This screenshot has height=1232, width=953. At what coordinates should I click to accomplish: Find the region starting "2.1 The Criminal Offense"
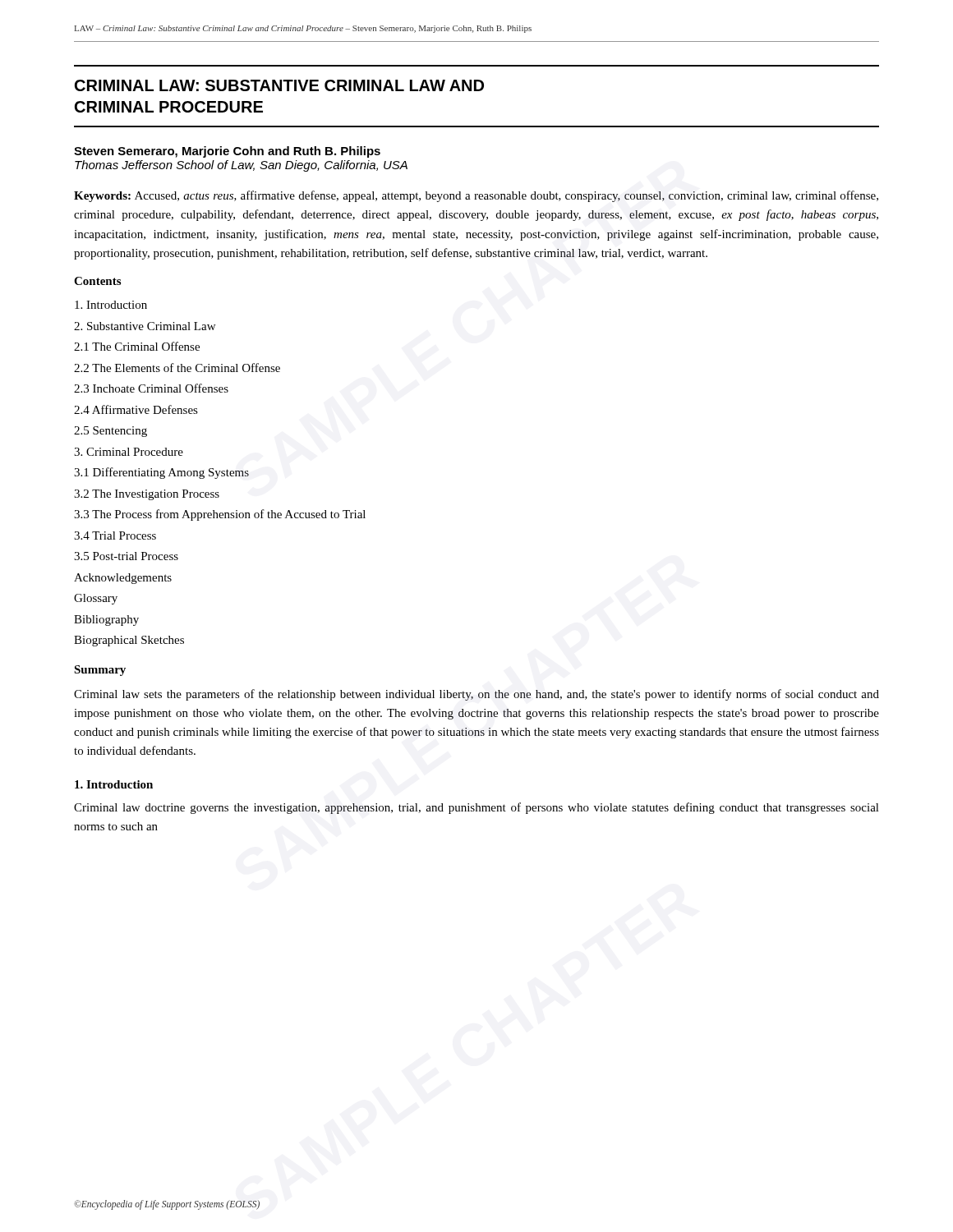(x=137, y=347)
